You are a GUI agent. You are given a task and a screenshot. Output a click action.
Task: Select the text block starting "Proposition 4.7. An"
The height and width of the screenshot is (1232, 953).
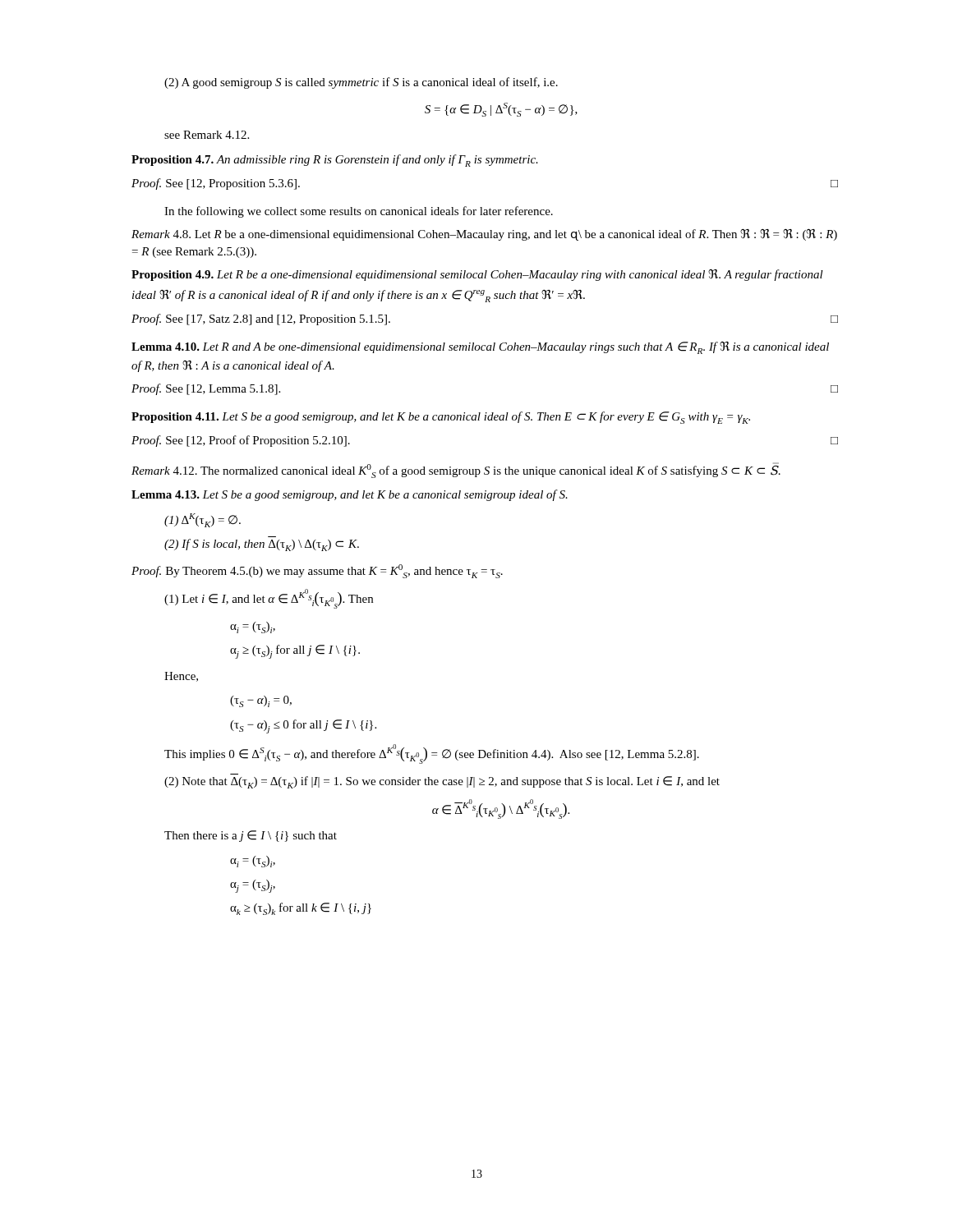[x=485, y=161]
